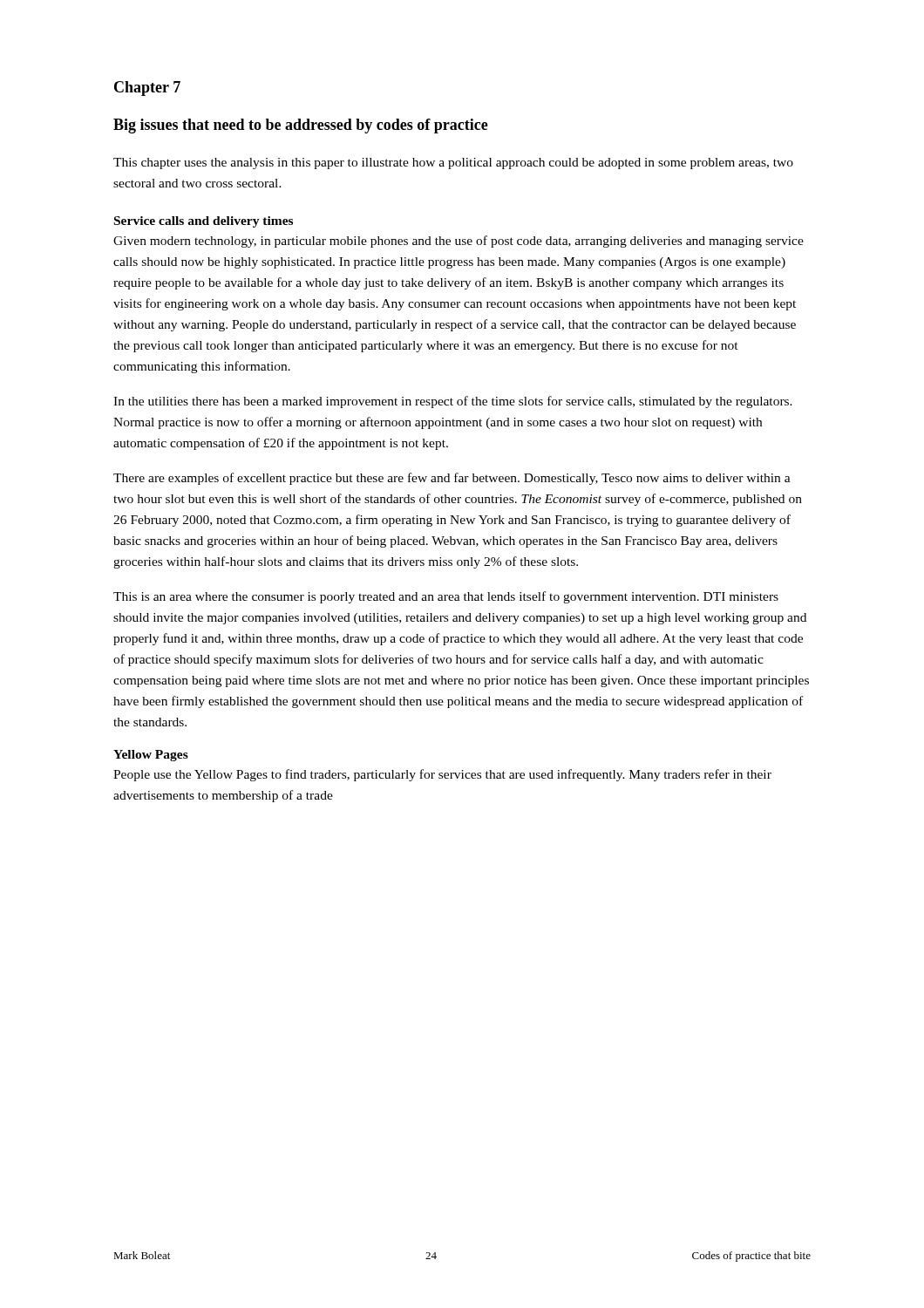Find the passage starting "Service calls and delivery times"

(203, 221)
